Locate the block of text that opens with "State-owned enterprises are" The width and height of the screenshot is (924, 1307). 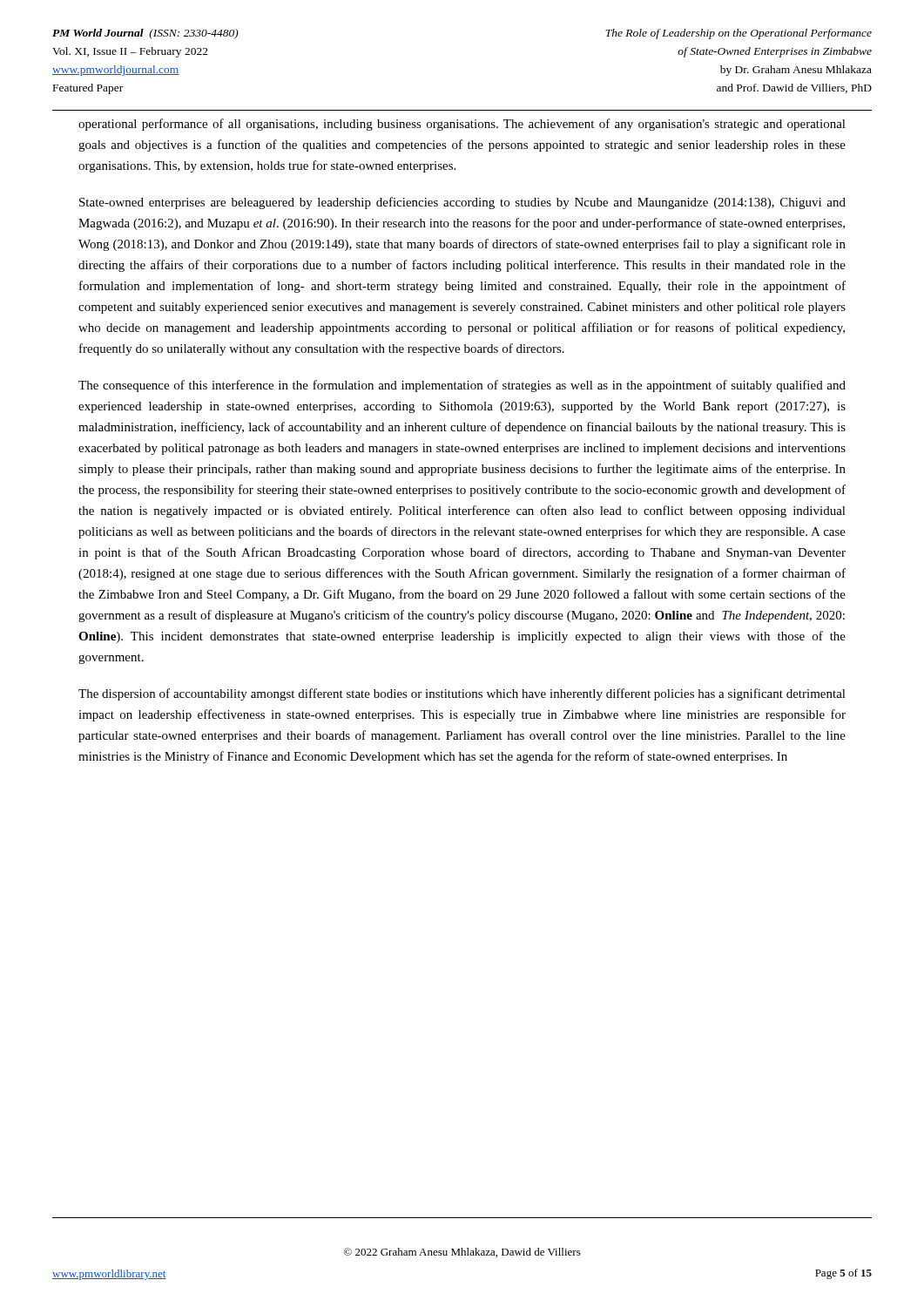coord(462,275)
